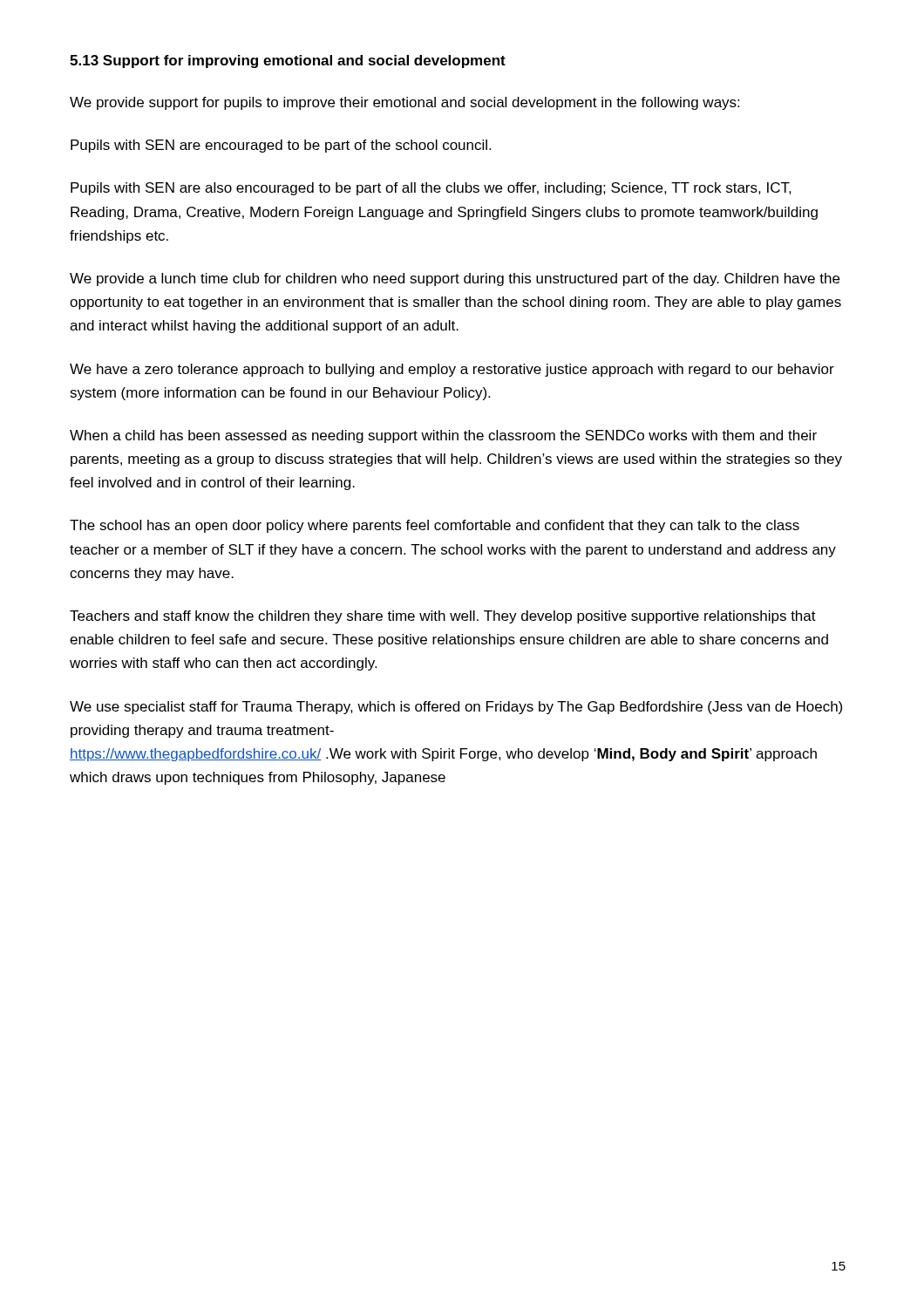924x1308 pixels.
Task: Click on the text block that says "We have a zero"
Action: (x=452, y=381)
